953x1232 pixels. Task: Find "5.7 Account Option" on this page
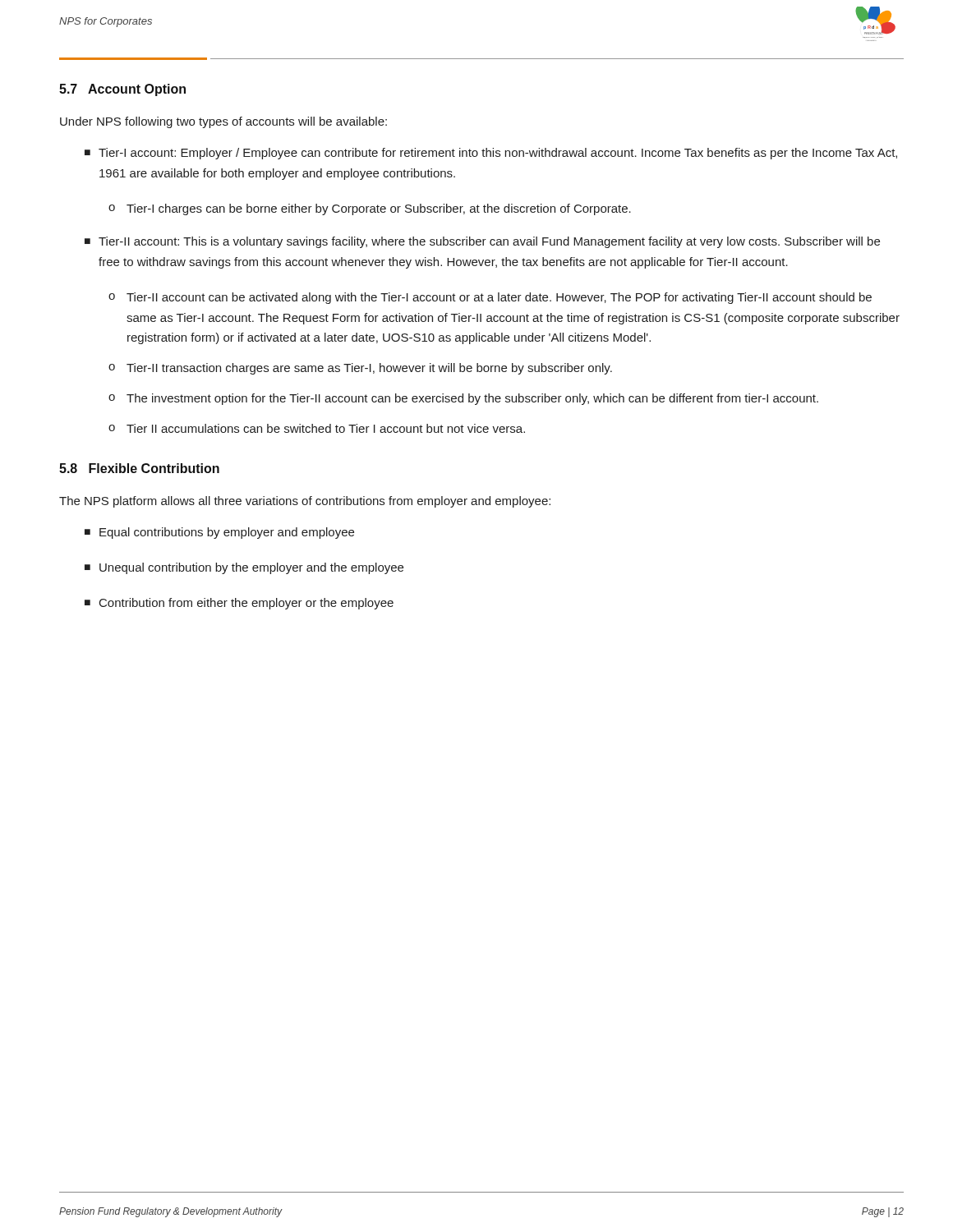tap(123, 89)
